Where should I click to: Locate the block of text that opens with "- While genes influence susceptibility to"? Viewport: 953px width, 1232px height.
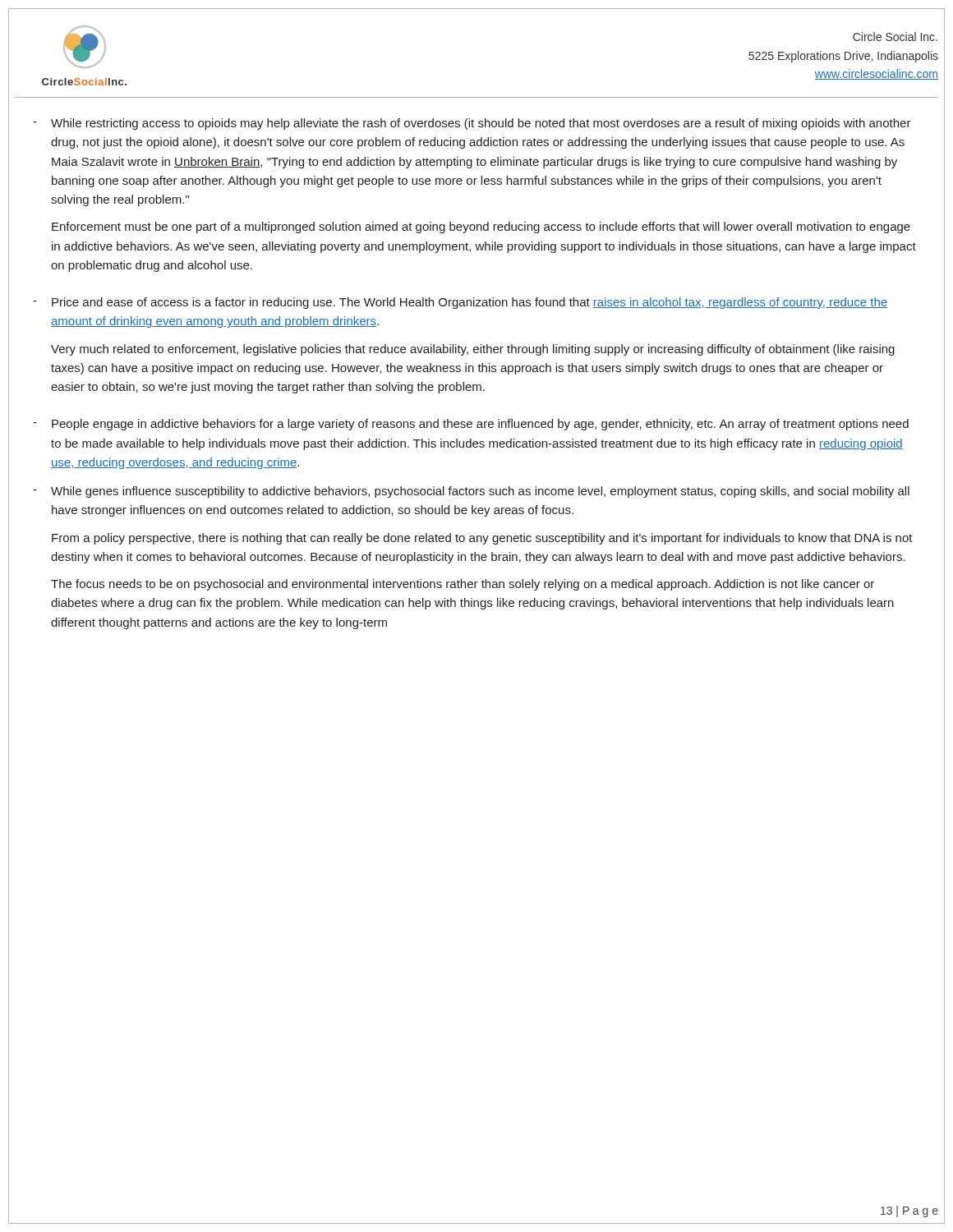pyautogui.click(x=476, y=500)
